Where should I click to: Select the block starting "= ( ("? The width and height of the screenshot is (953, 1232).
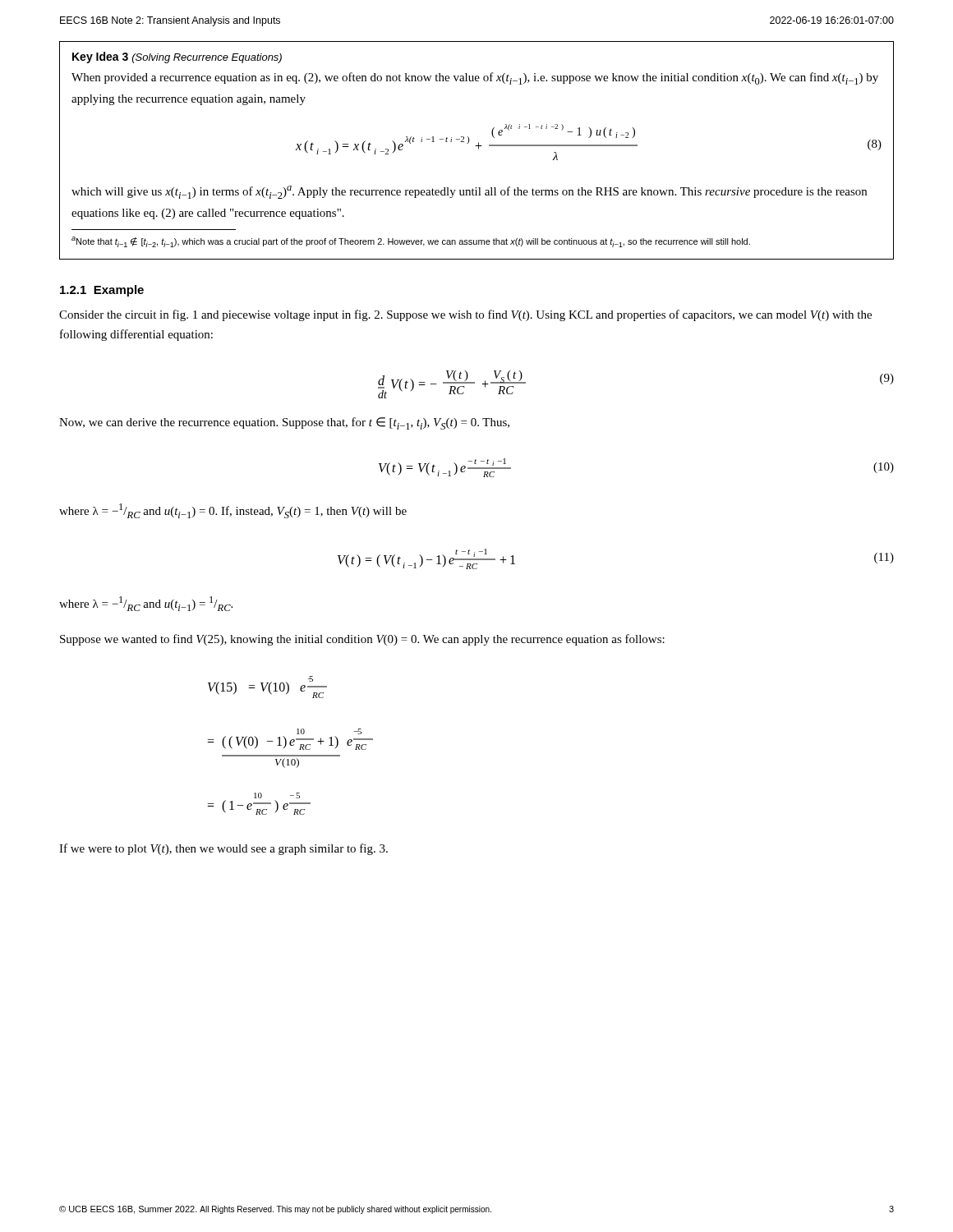tap(290, 748)
